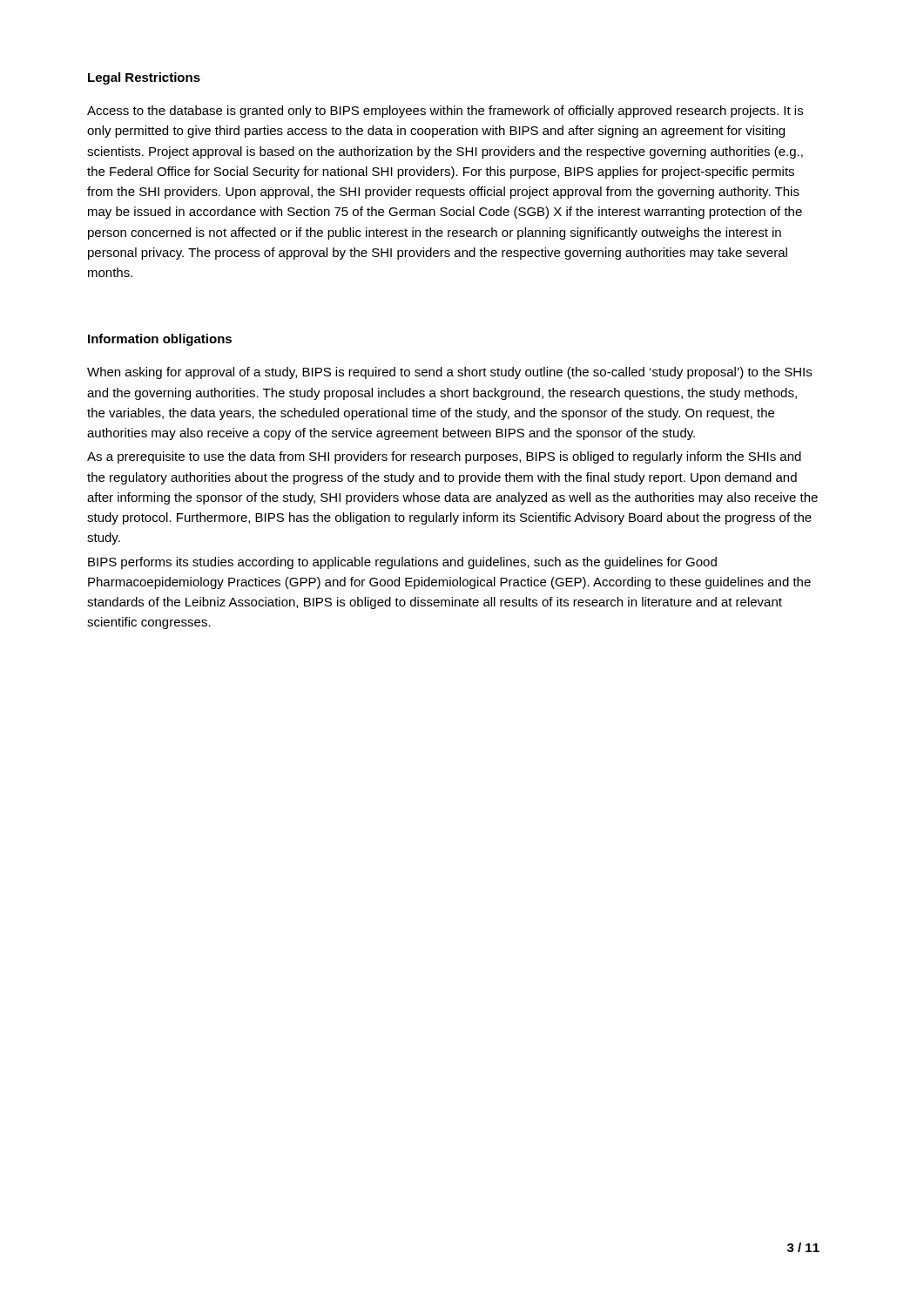Navigate to the text block starting "Information obligations"
Viewport: 924px width, 1307px height.
tap(160, 339)
